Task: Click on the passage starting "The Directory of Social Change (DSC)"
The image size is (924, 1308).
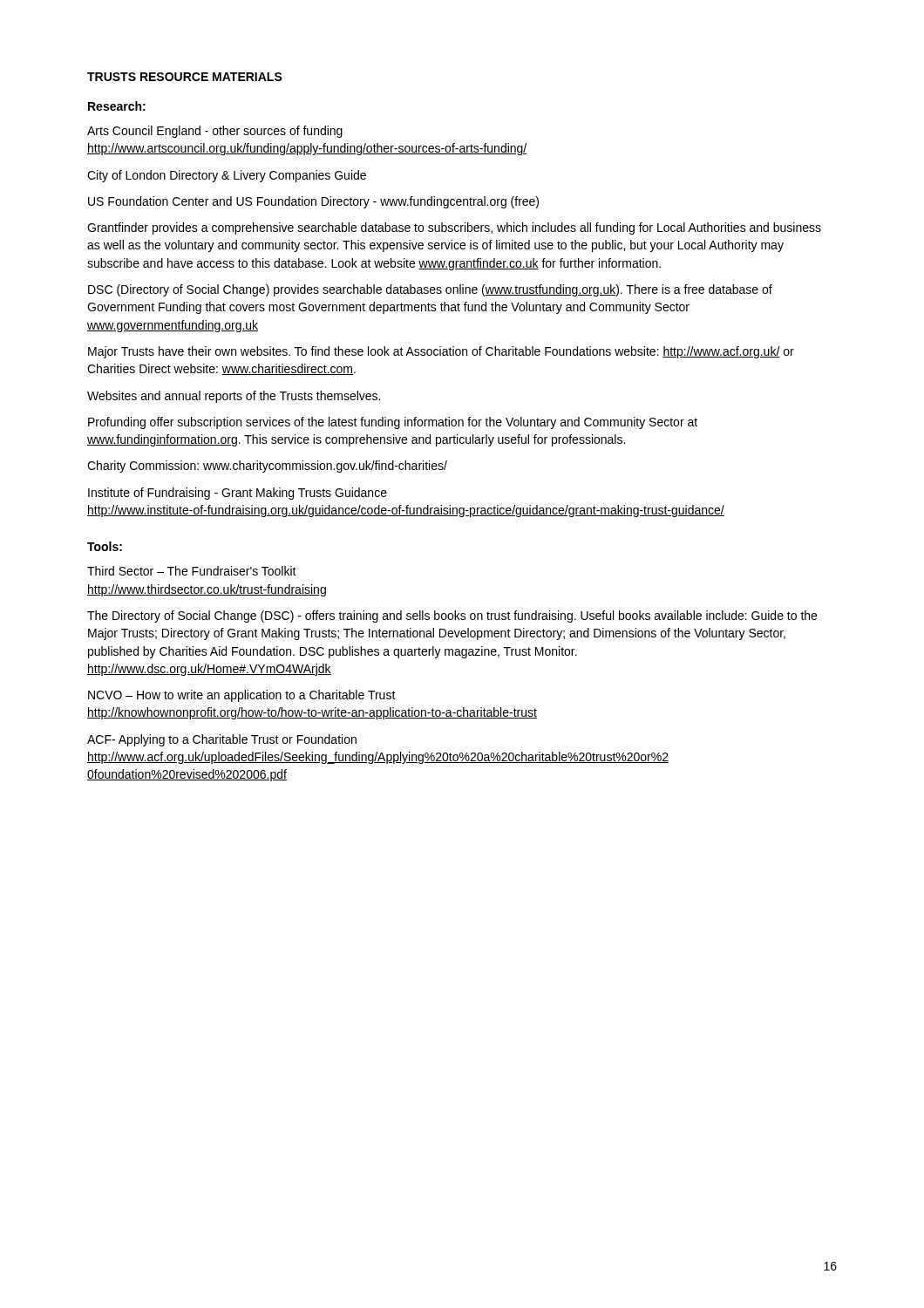Action: pyautogui.click(x=452, y=642)
